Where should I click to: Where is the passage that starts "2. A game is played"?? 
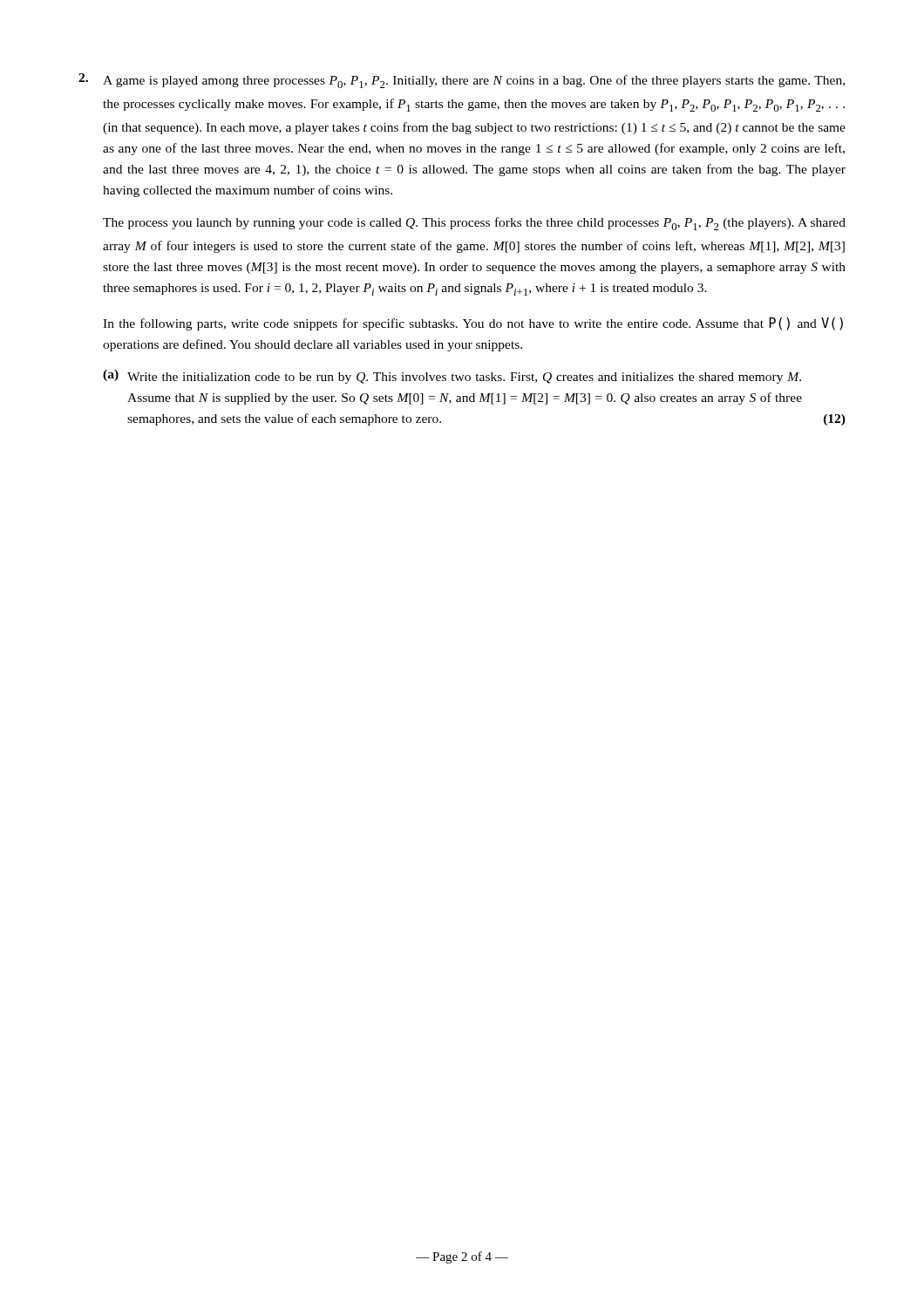[462, 249]
